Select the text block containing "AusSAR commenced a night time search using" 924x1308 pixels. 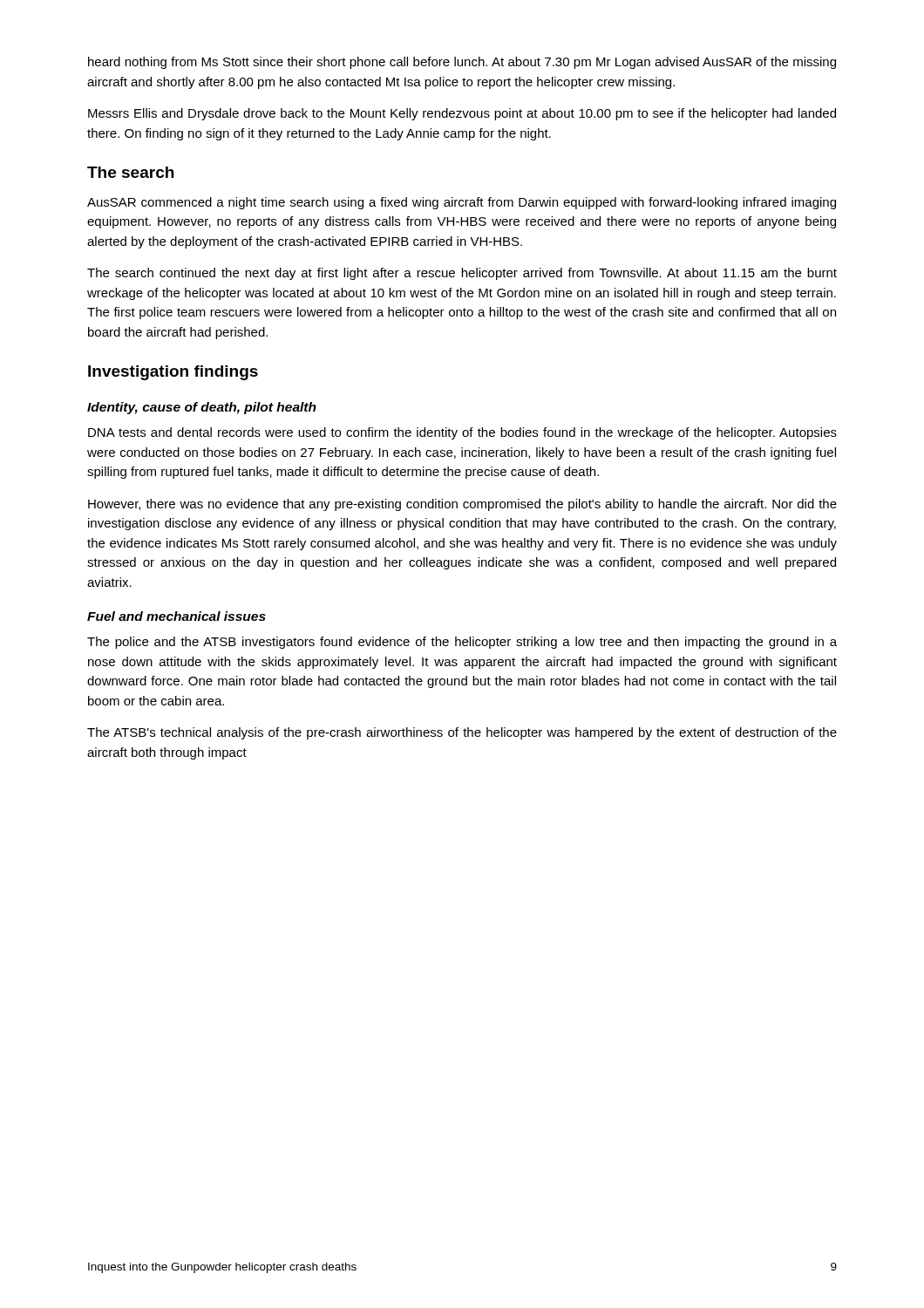[462, 222]
